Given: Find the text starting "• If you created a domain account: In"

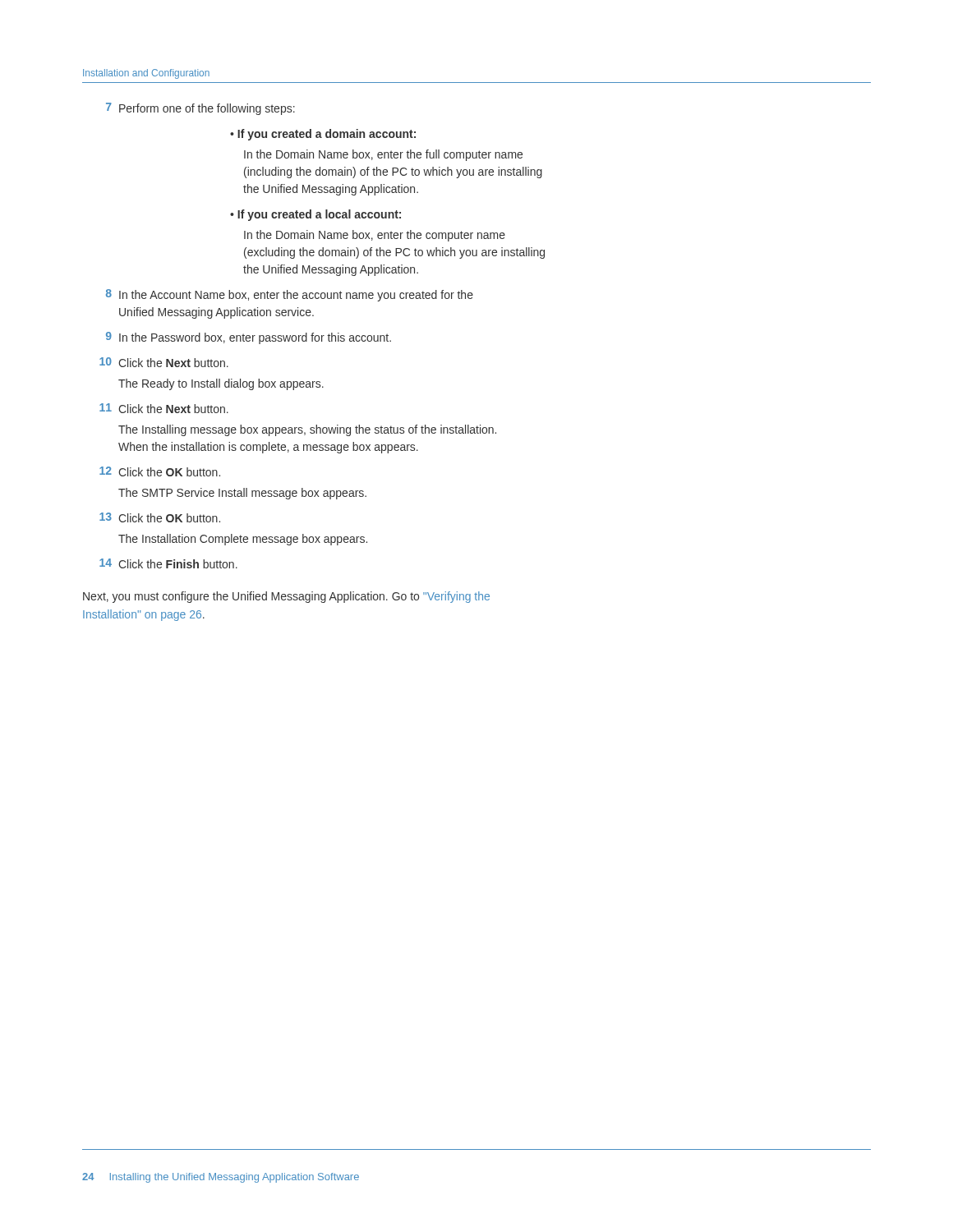Looking at the screenshot, I should click(550, 162).
